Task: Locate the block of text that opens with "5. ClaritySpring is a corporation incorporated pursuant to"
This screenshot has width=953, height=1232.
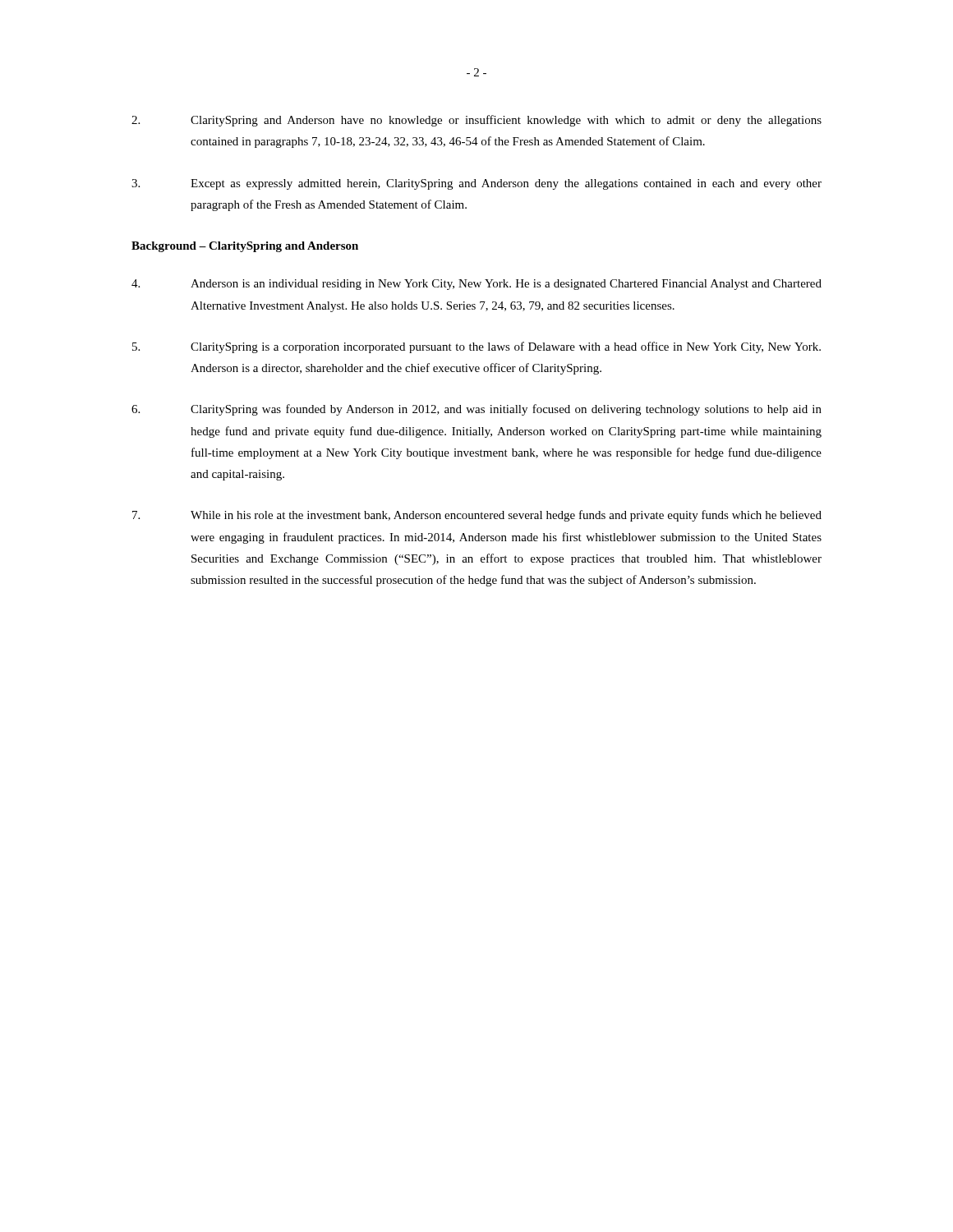Action: pos(476,357)
